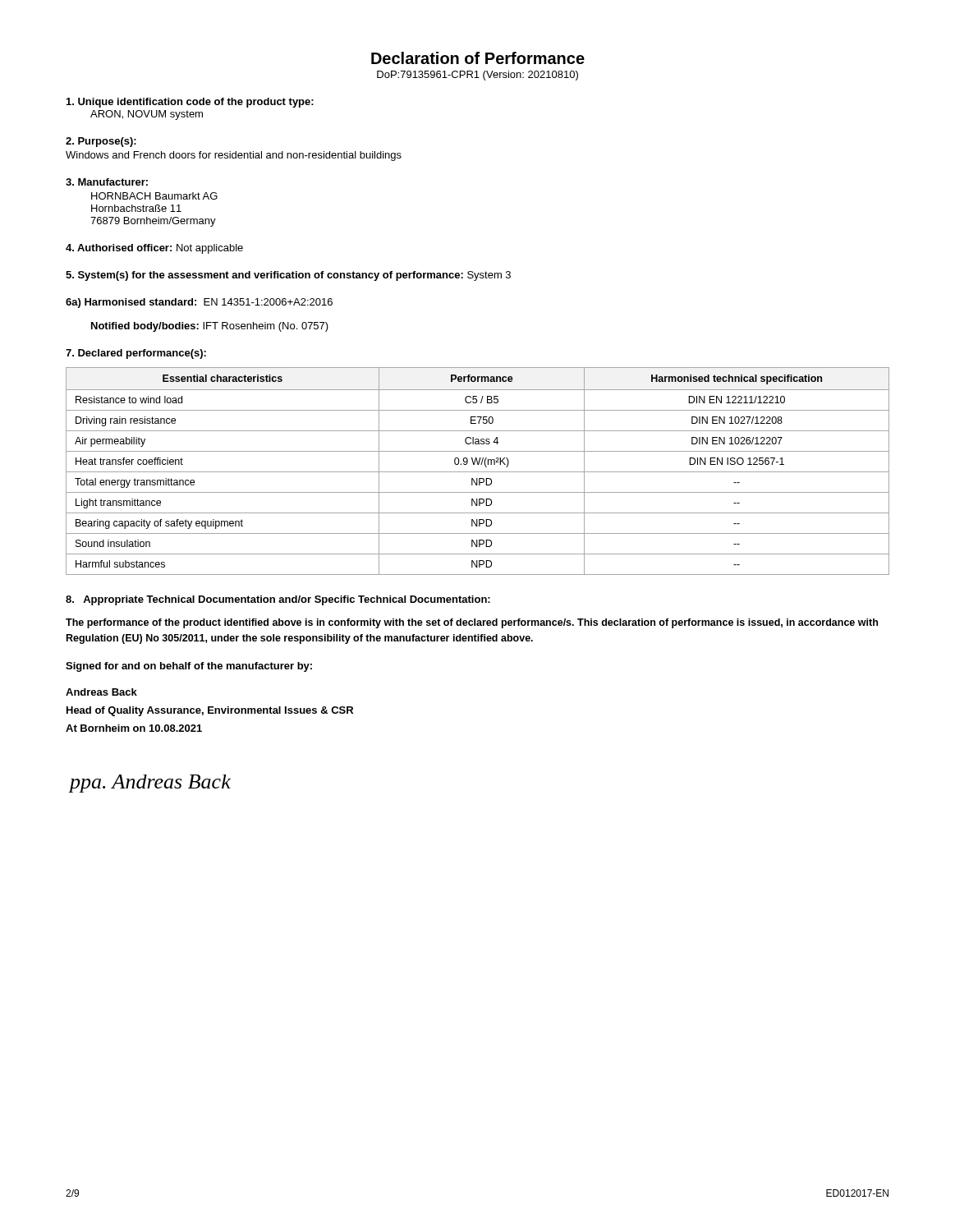The height and width of the screenshot is (1232, 955).
Task: Locate the text "Declaration of Performance DoP:79135961-CPR1 (Version: 20210810)"
Action: tap(478, 65)
